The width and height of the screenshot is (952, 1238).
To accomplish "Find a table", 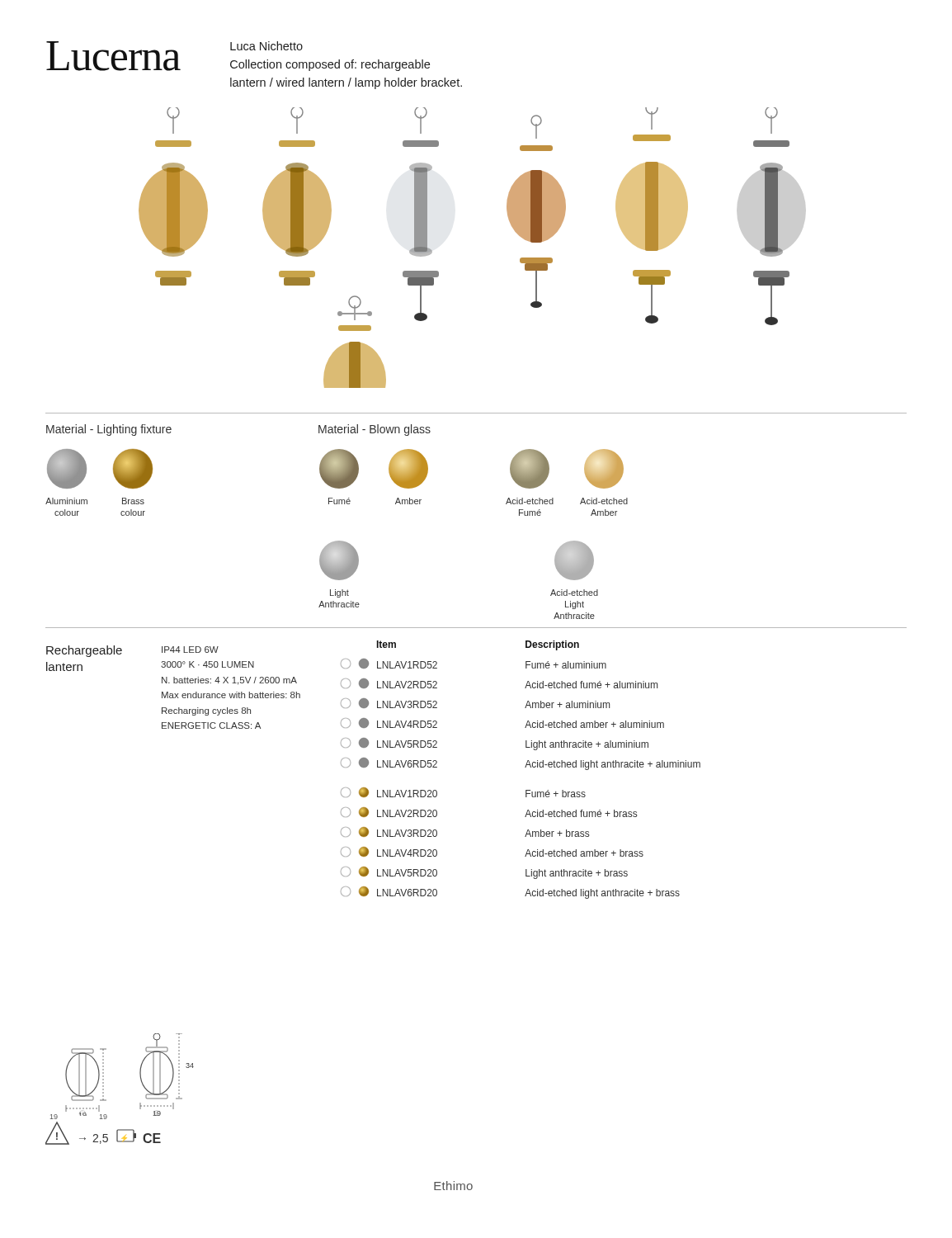I will point(622,770).
